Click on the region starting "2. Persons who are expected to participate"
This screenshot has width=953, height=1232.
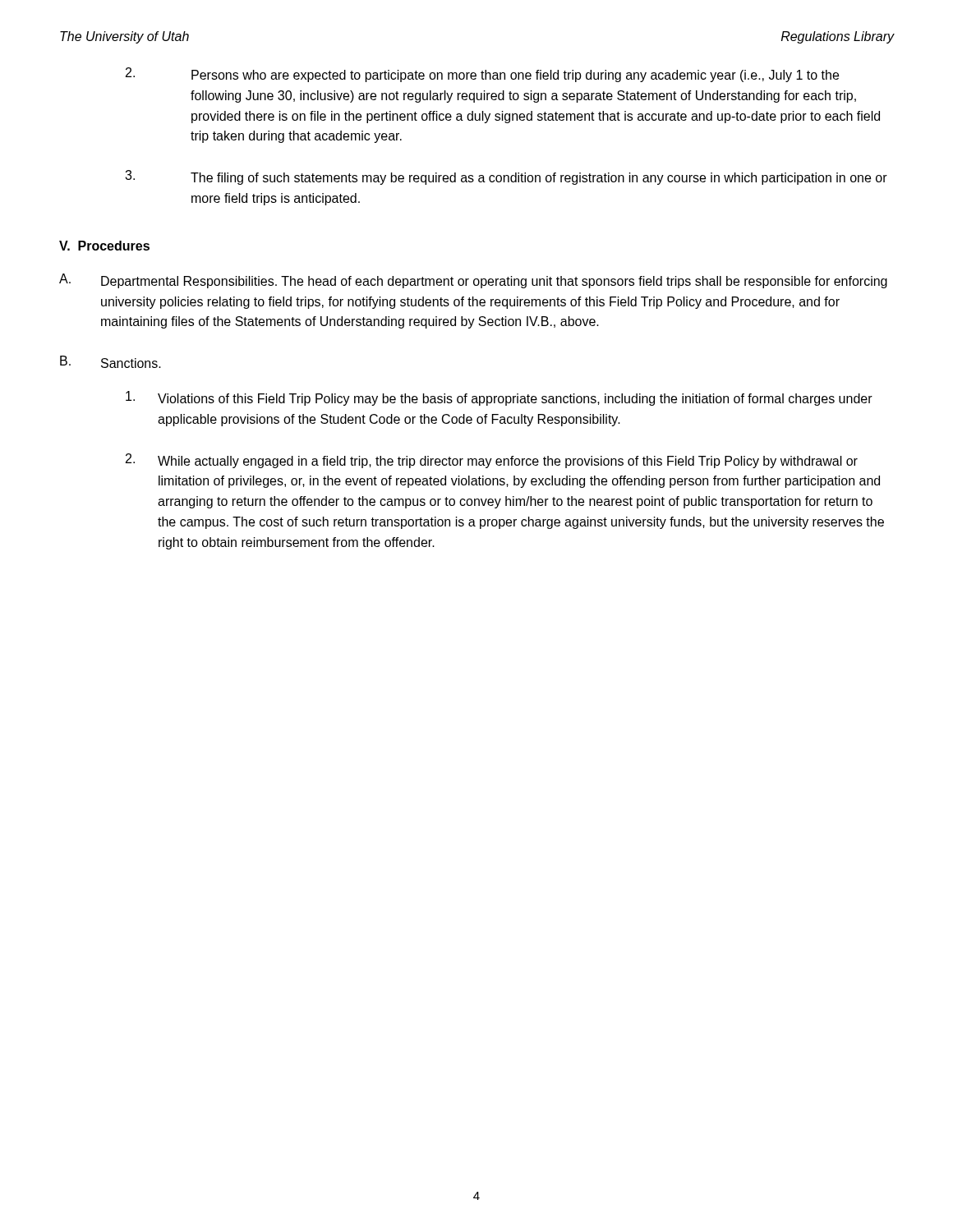point(476,106)
